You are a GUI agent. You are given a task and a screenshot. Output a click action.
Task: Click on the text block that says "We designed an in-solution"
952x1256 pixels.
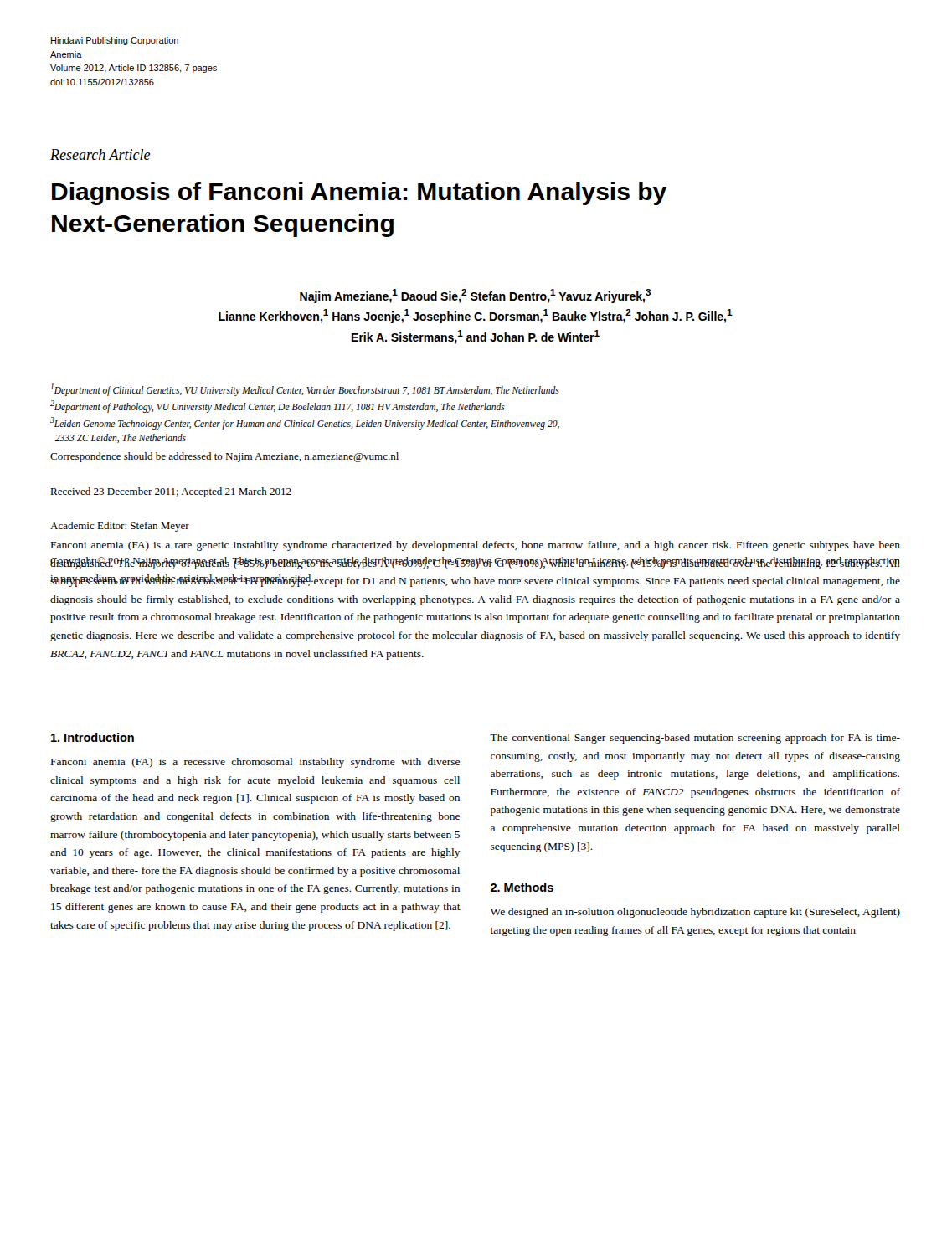point(695,921)
